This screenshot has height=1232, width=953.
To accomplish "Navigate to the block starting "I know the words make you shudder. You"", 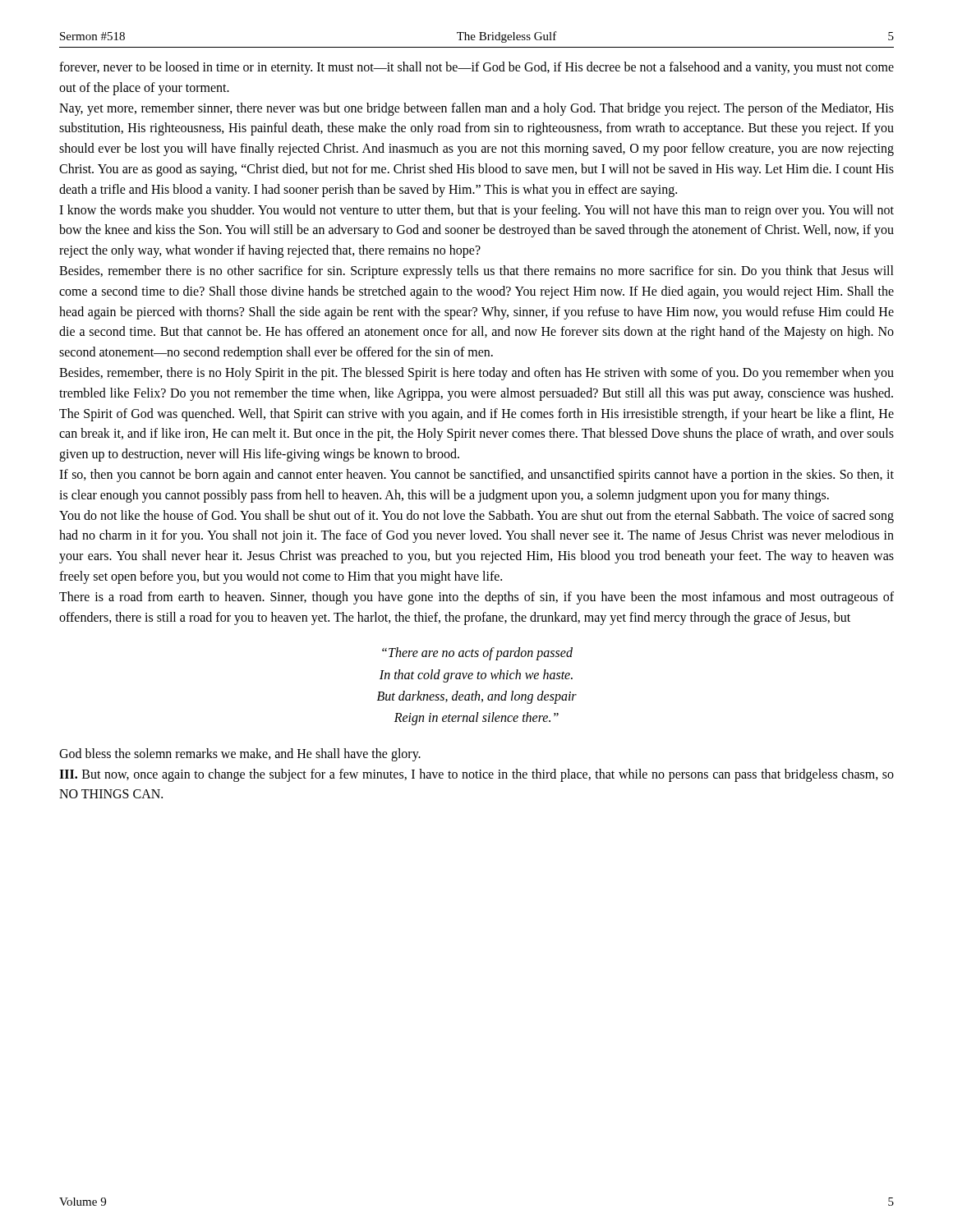I will tap(476, 231).
